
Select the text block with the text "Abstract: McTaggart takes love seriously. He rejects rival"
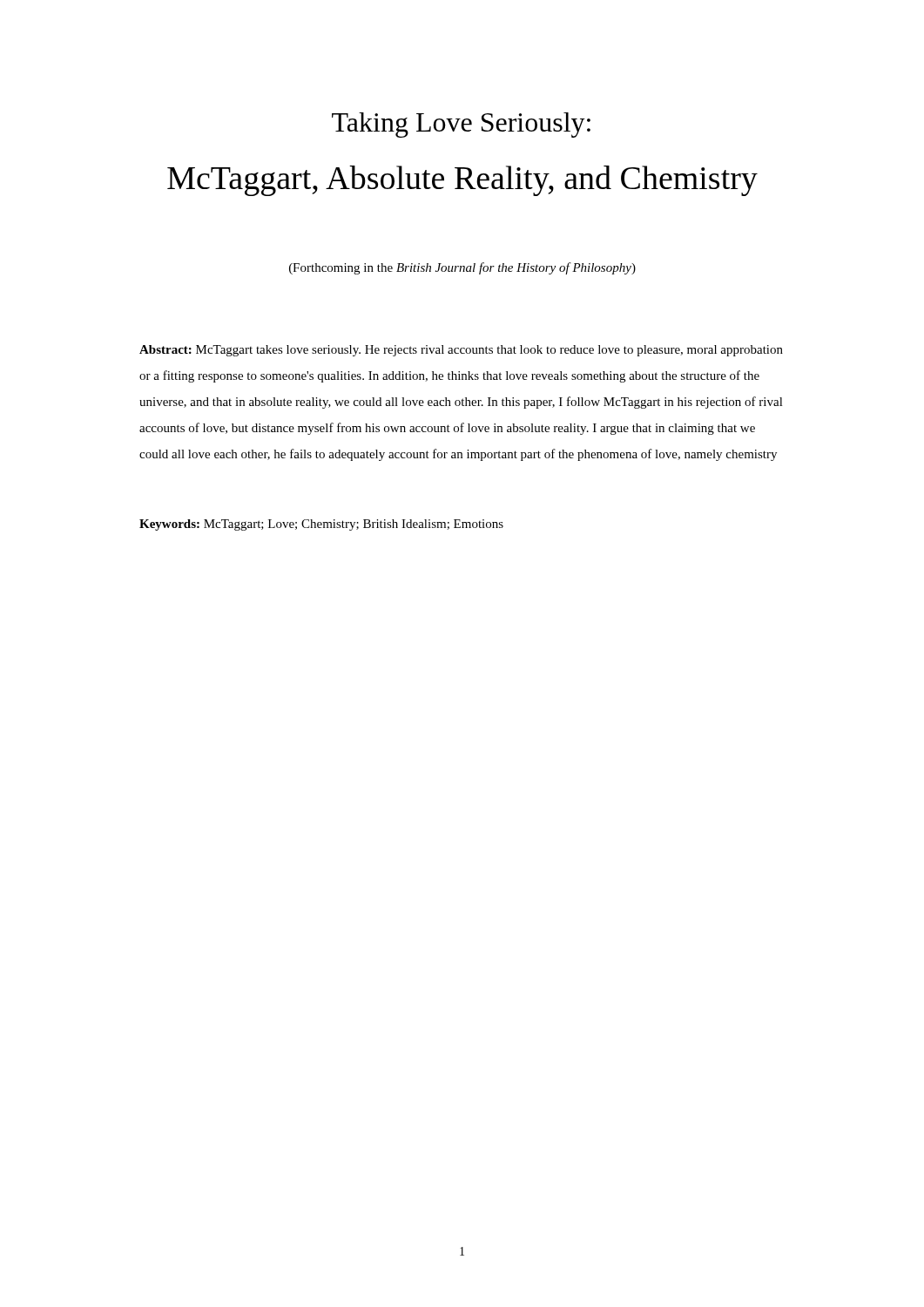click(461, 402)
